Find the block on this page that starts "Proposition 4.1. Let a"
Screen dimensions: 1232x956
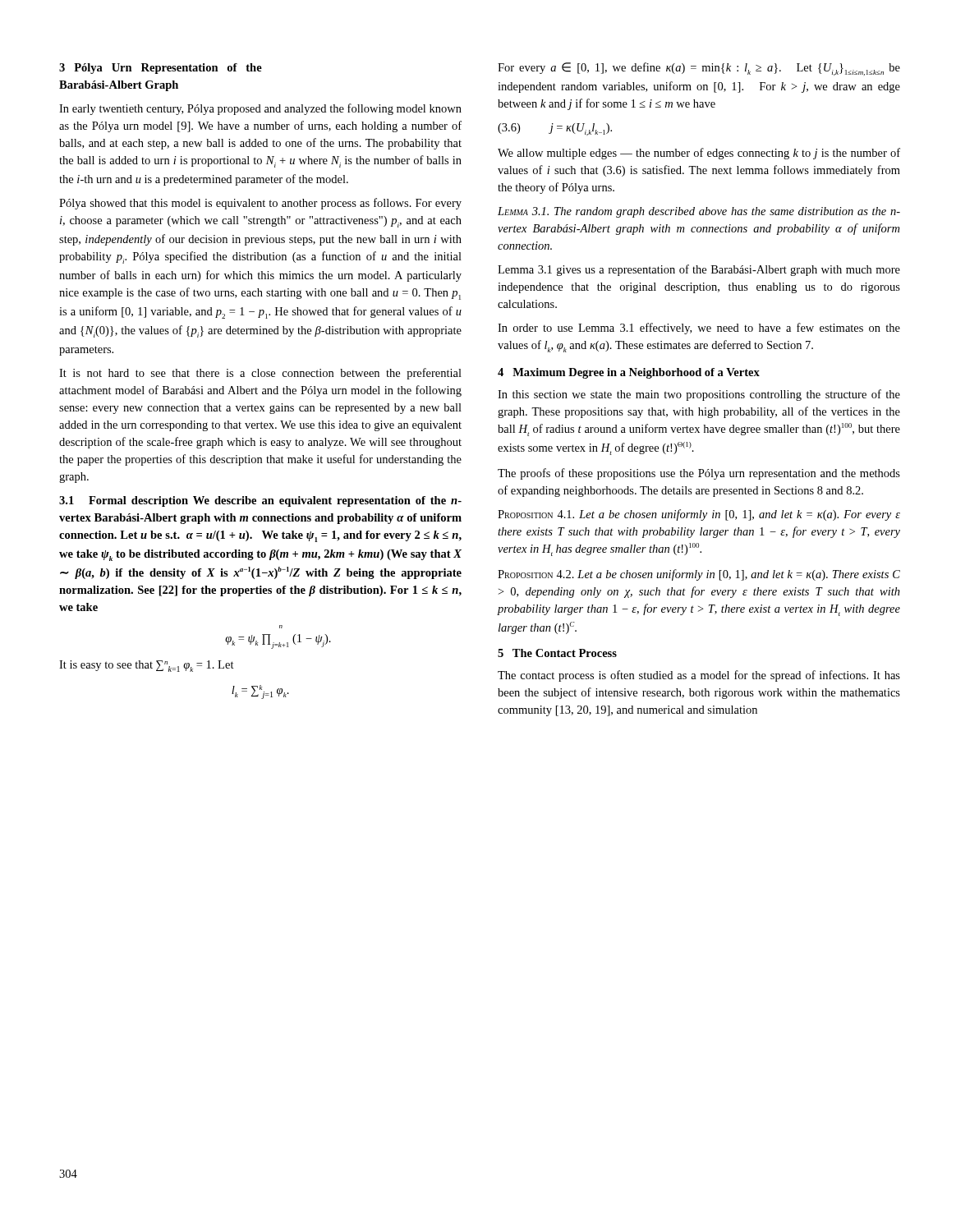(699, 533)
